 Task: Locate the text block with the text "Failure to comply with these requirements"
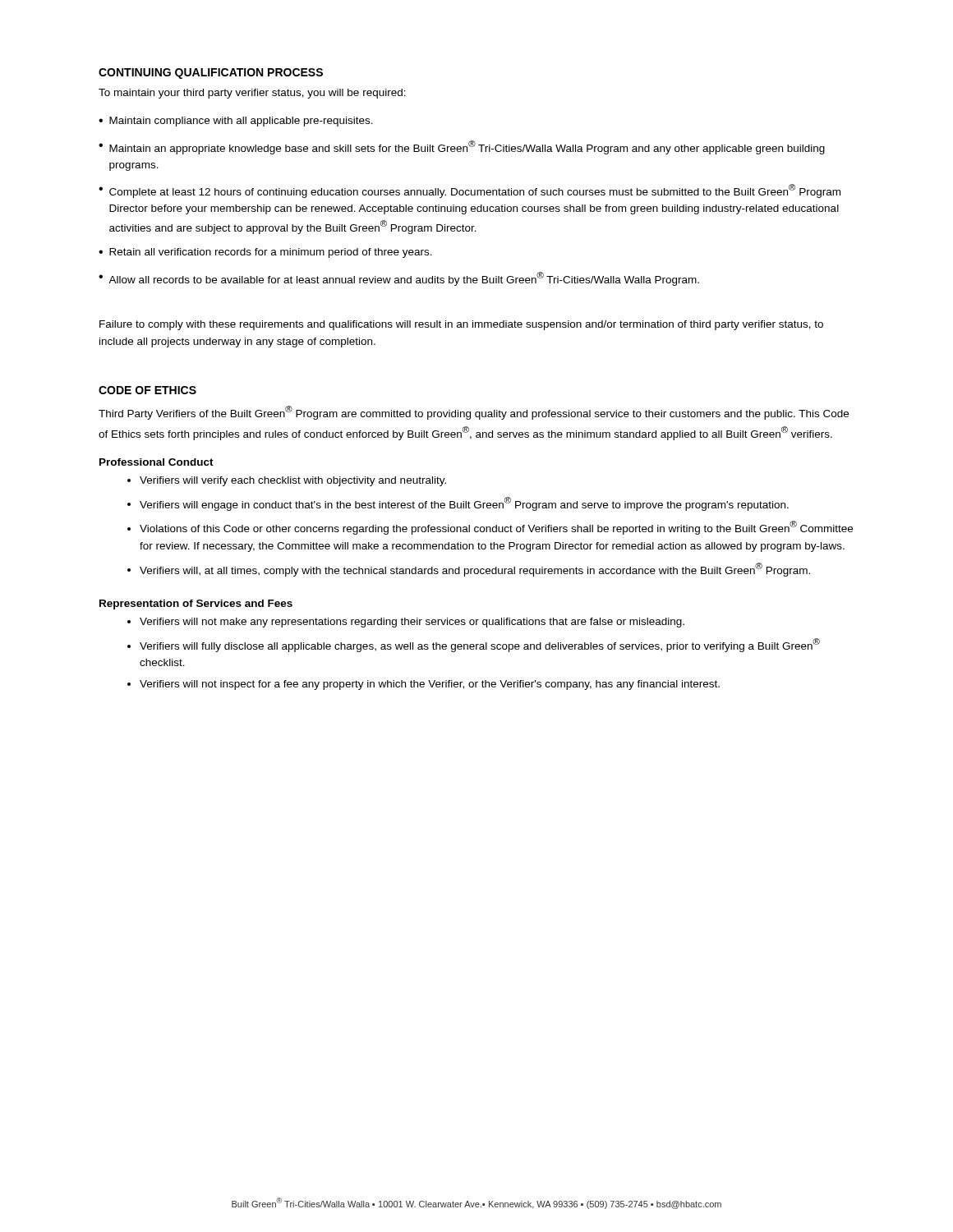[461, 333]
